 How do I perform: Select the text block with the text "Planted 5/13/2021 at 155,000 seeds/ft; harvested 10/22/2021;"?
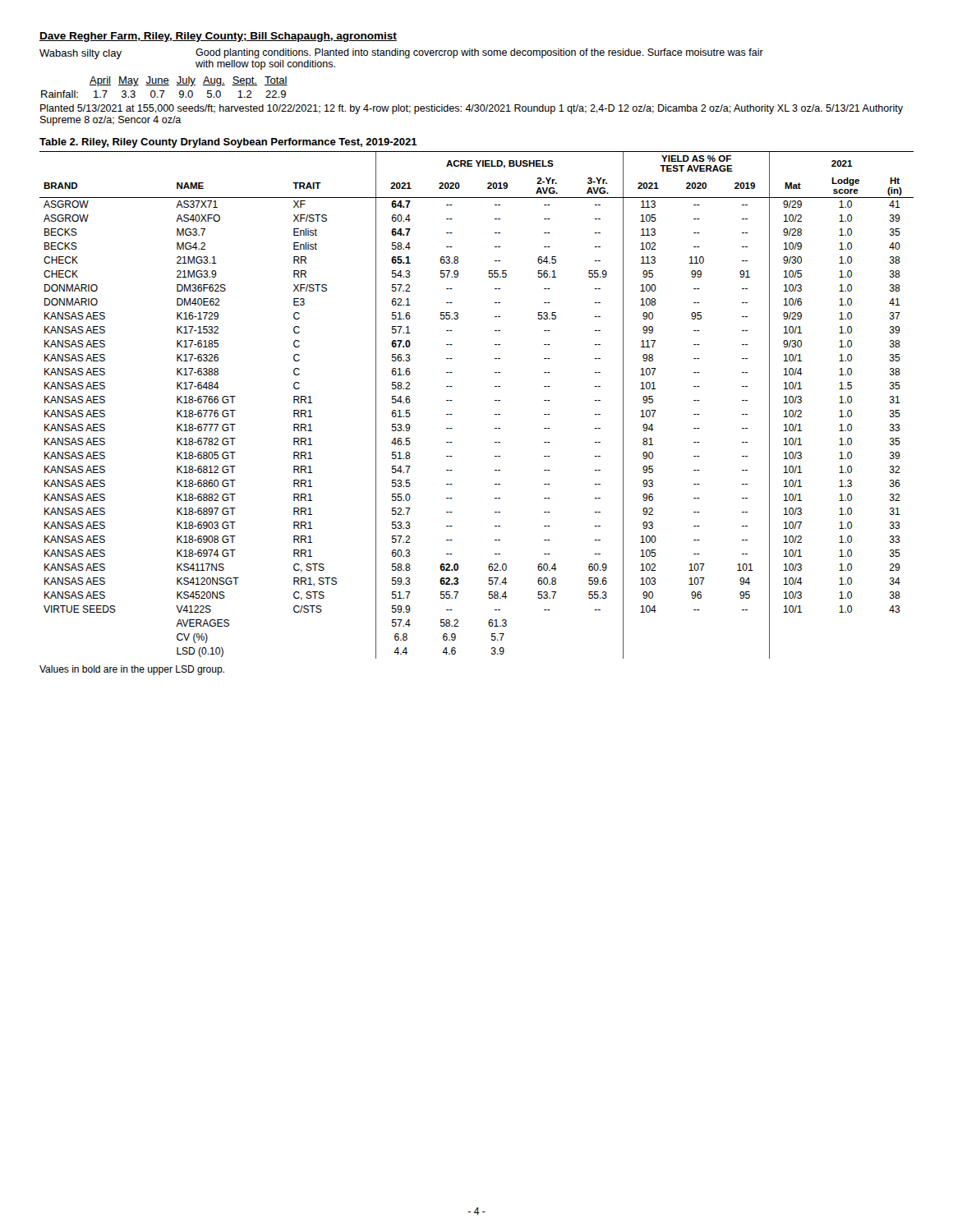pos(471,114)
